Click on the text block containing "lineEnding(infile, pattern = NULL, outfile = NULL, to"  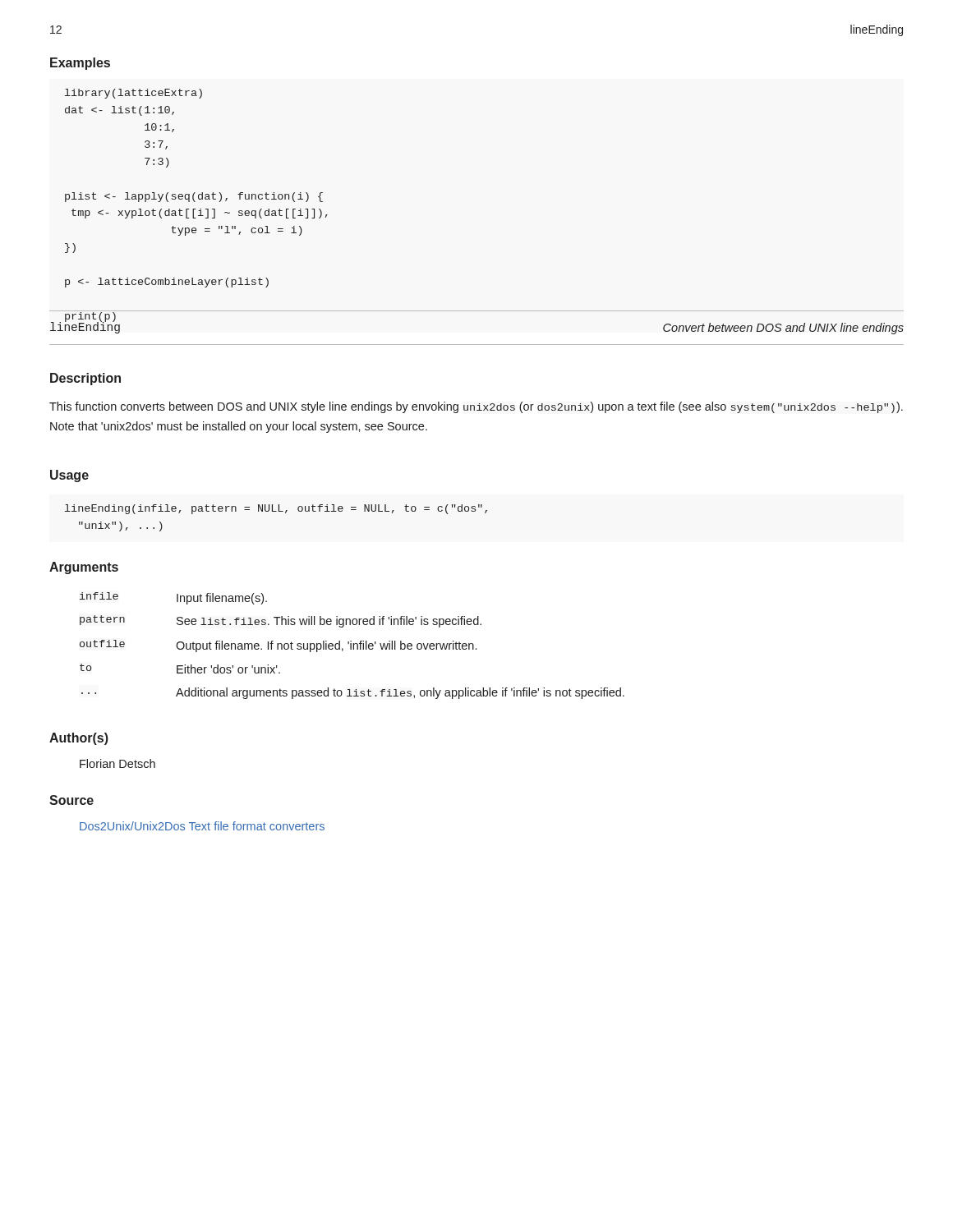[x=476, y=518]
